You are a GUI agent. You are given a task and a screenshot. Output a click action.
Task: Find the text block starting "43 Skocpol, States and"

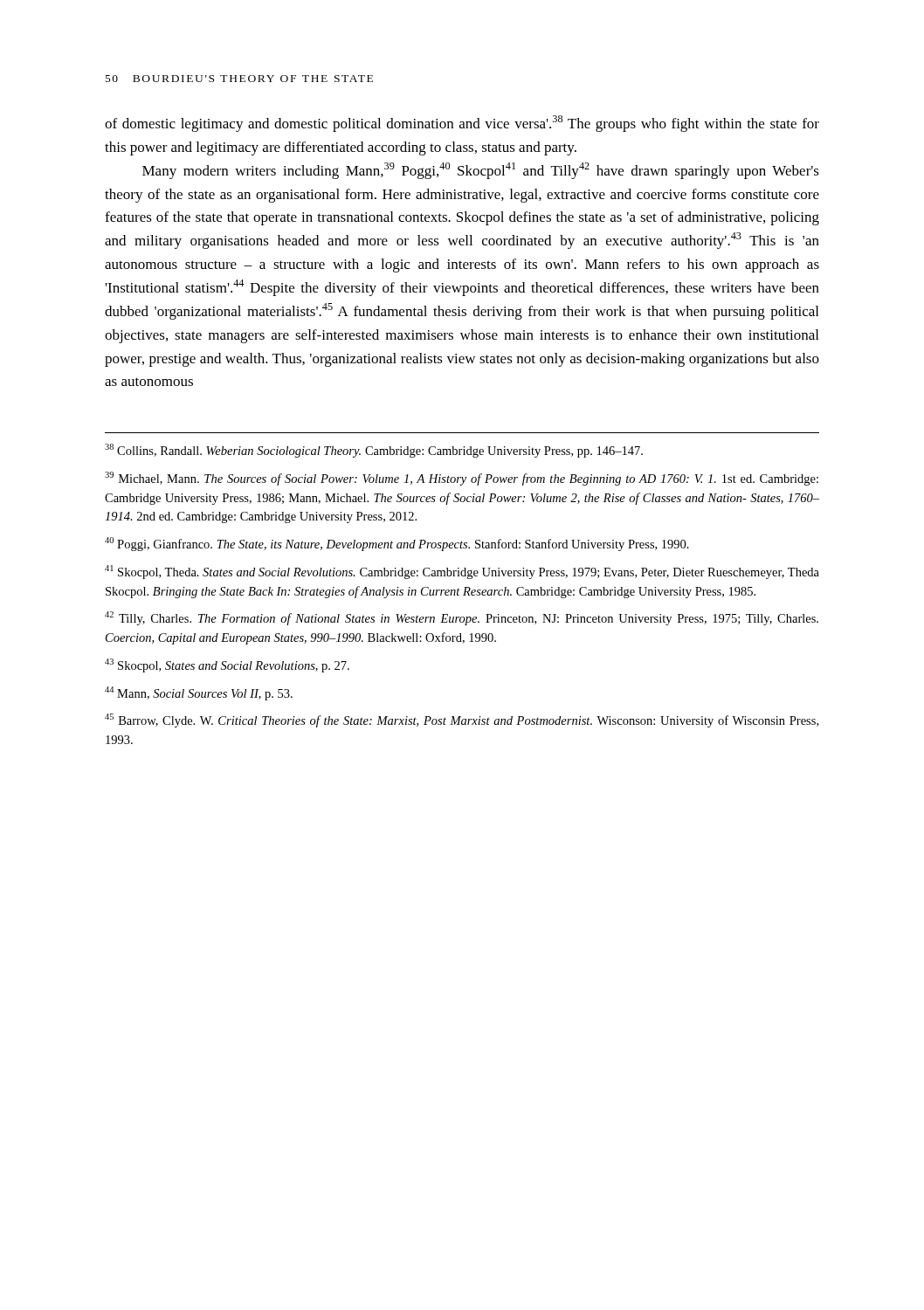(227, 665)
